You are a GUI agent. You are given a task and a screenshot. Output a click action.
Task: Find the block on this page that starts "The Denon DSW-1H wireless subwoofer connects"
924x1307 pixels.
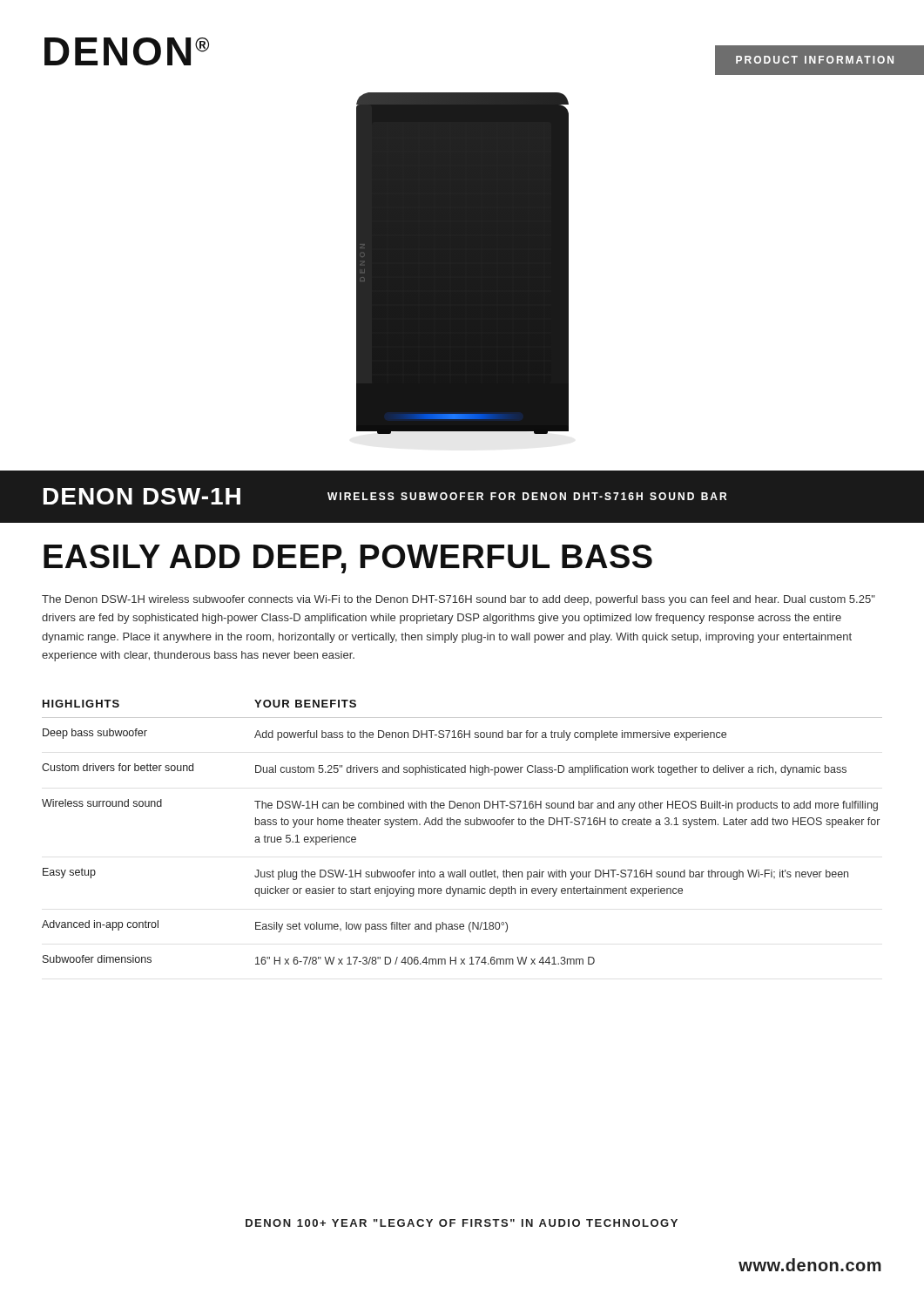point(462,627)
